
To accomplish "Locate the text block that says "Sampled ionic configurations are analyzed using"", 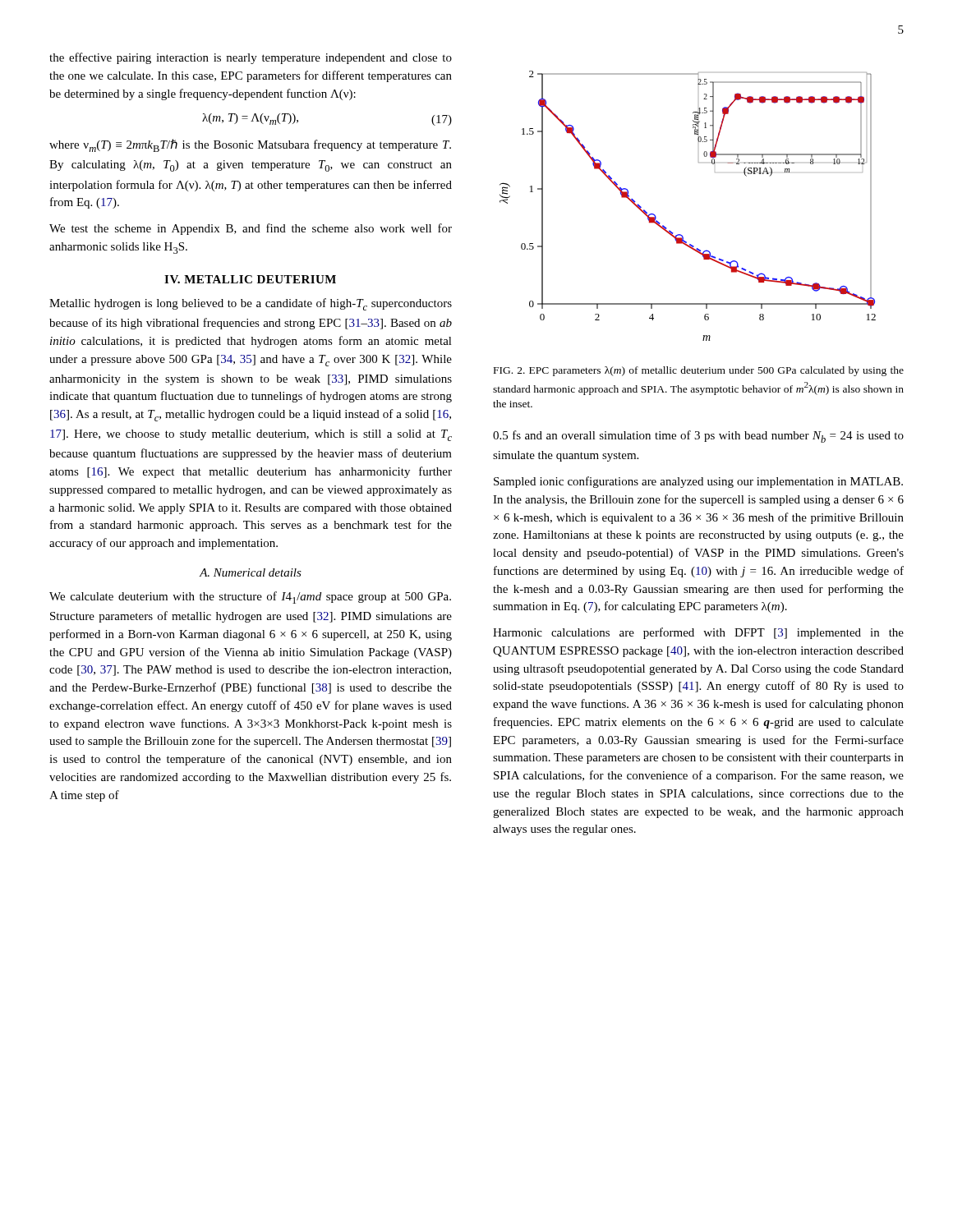I will click(698, 544).
